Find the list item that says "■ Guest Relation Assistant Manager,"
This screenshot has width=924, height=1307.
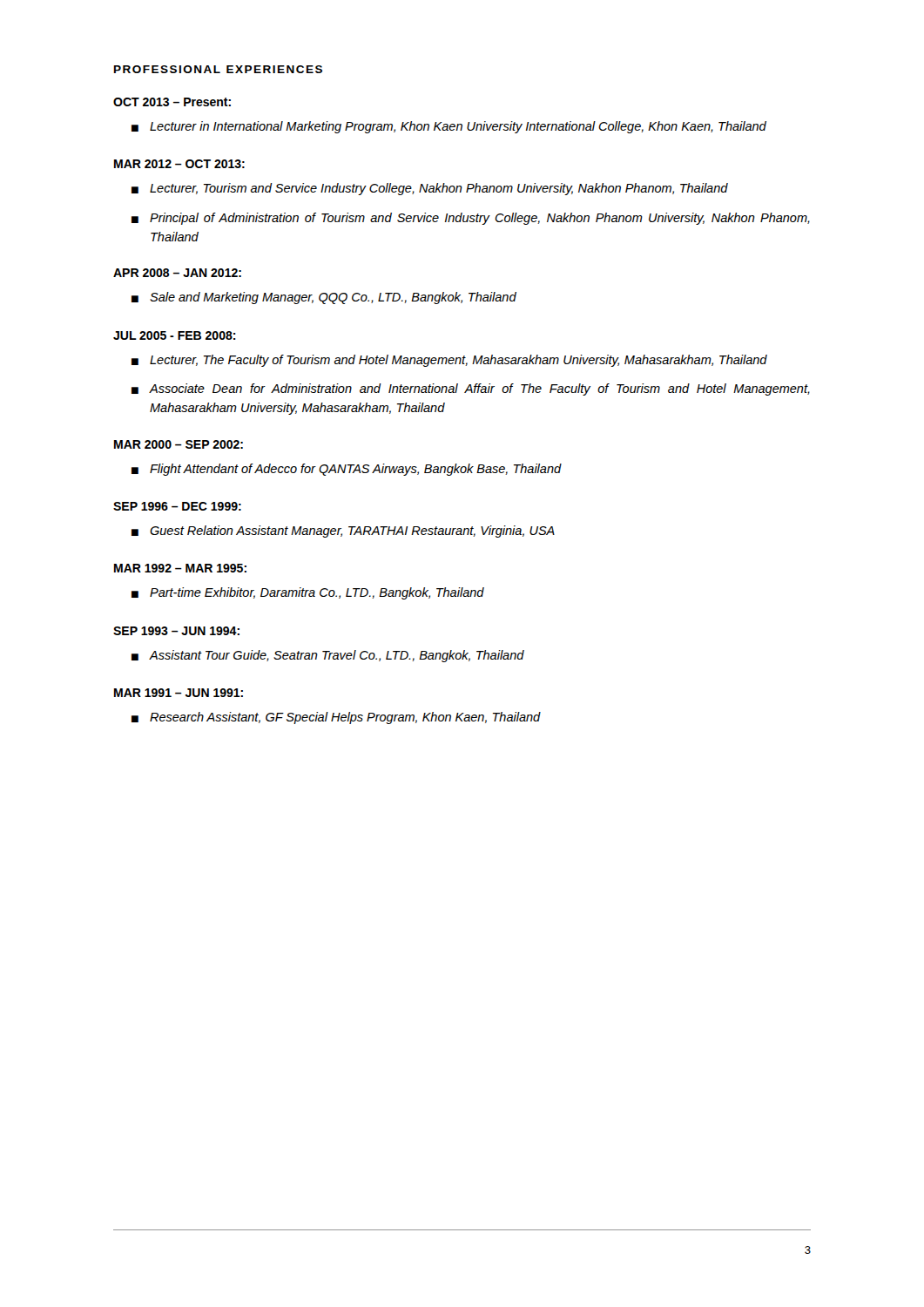pyautogui.click(x=343, y=532)
